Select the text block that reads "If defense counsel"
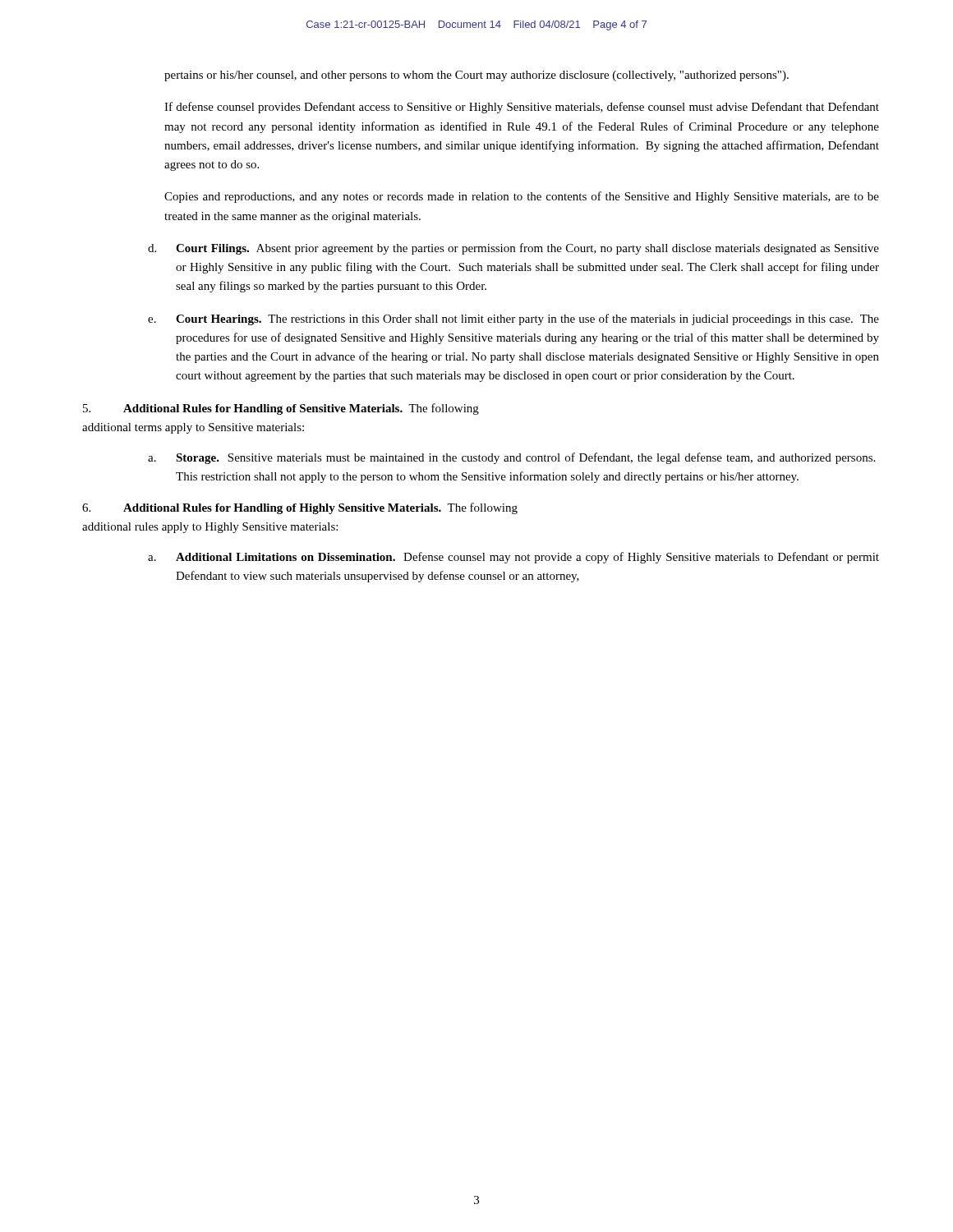The height and width of the screenshot is (1232, 953). [522, 136]
